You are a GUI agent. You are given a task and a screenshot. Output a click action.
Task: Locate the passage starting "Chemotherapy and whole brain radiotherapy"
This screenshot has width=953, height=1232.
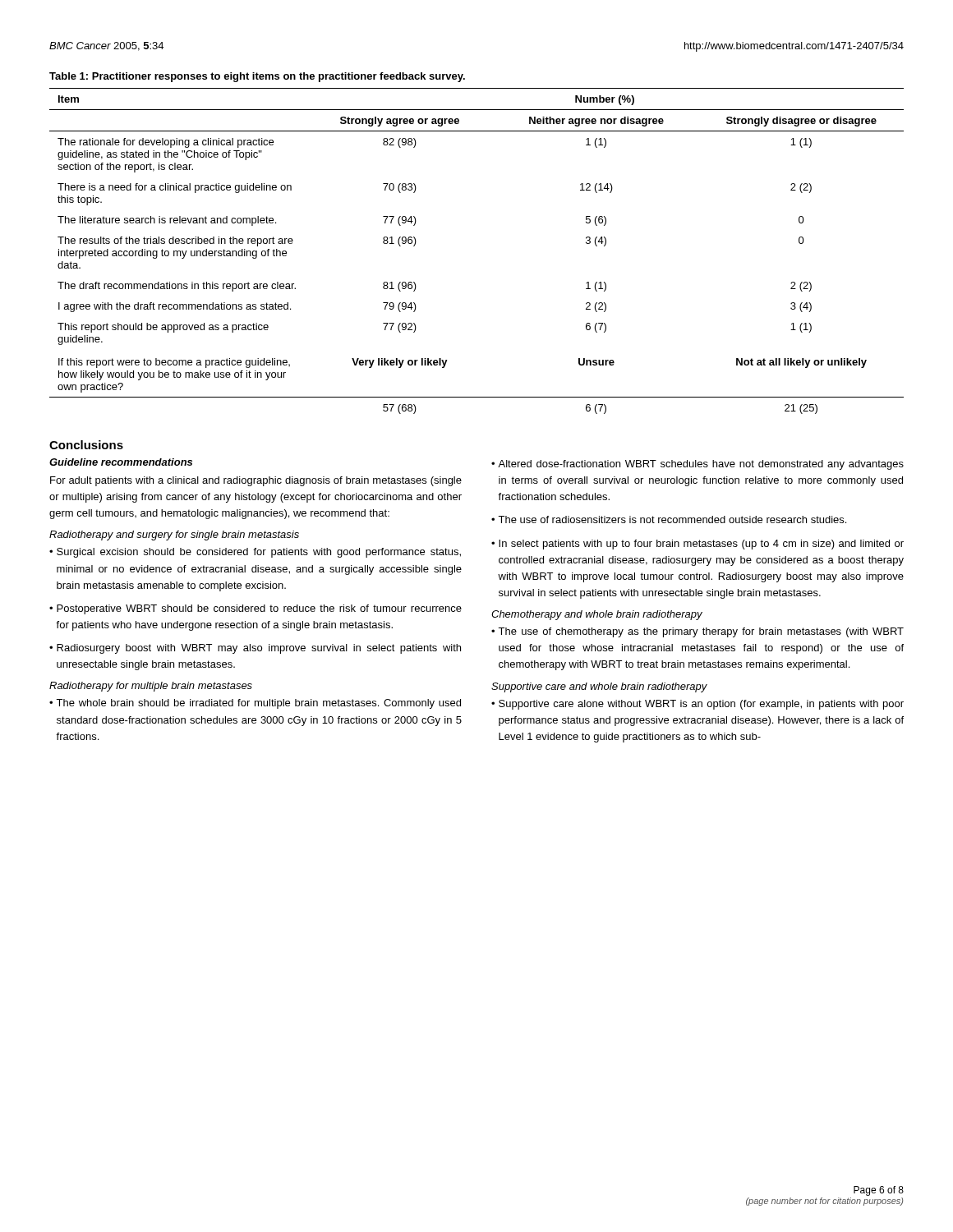pyautogui.click(x=597, y=614)
